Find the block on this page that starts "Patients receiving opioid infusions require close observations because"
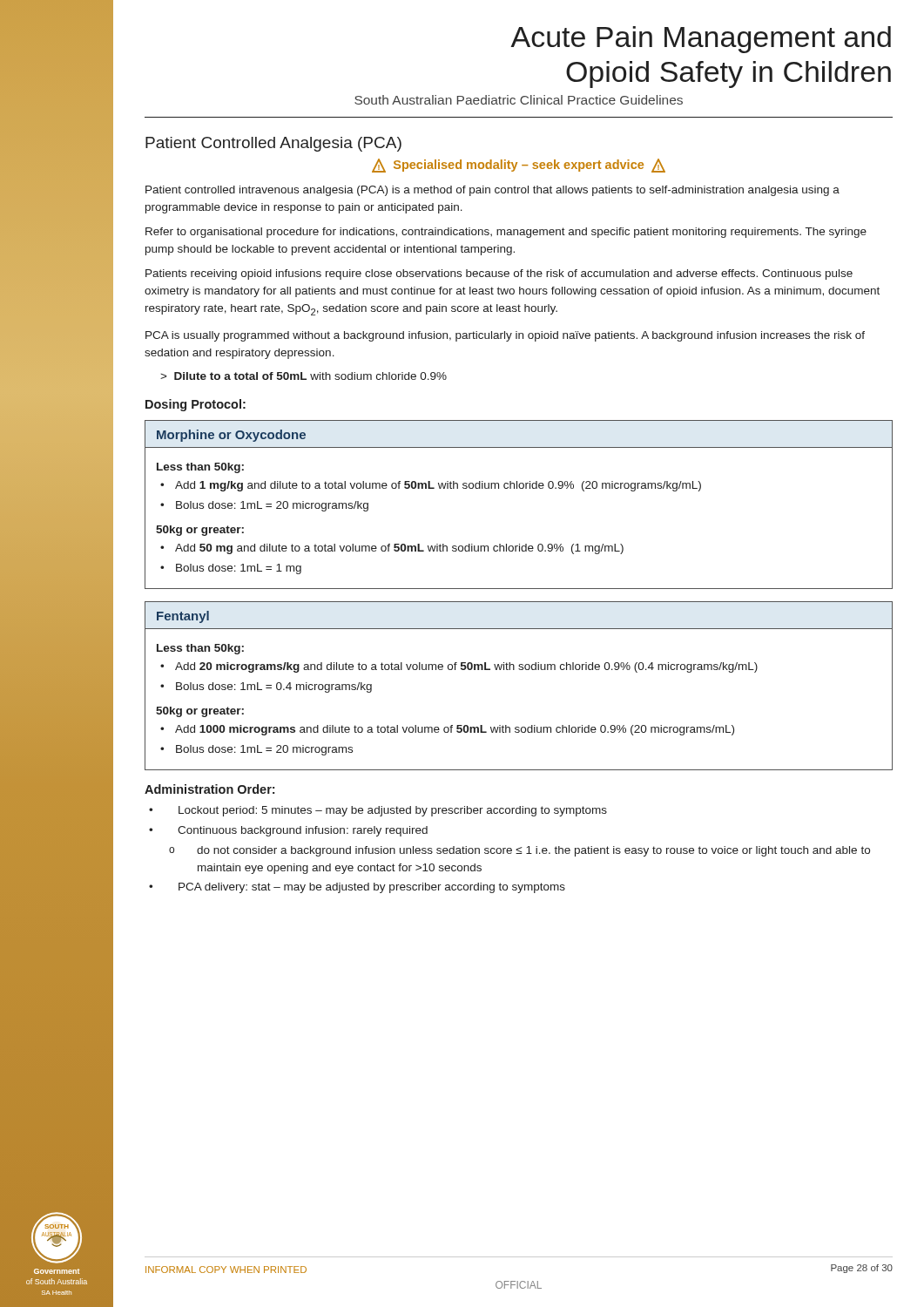Screen dimensions: 1307x924 coord(512,292)
